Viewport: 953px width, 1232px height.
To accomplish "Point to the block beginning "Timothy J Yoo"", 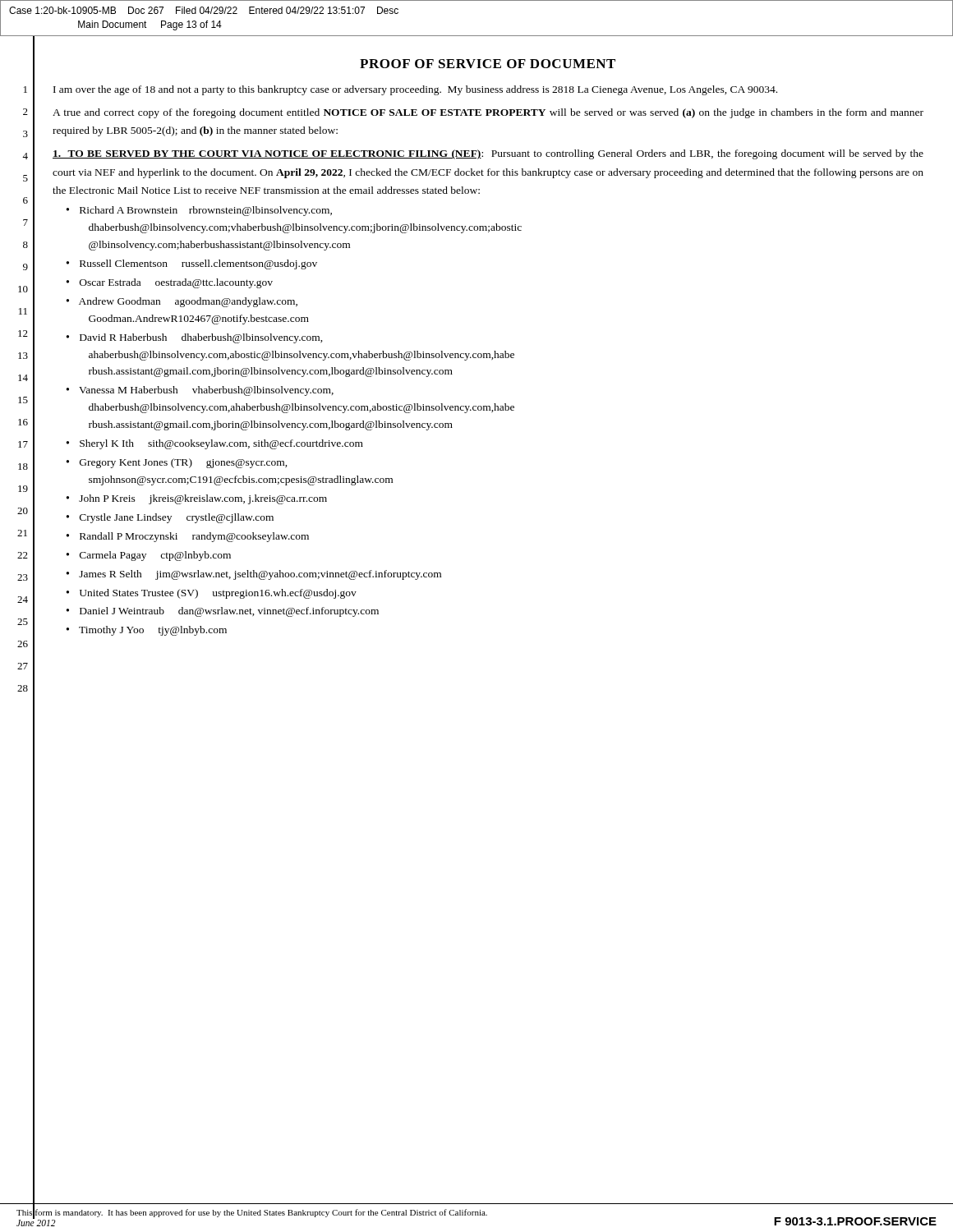I will 152,630.
